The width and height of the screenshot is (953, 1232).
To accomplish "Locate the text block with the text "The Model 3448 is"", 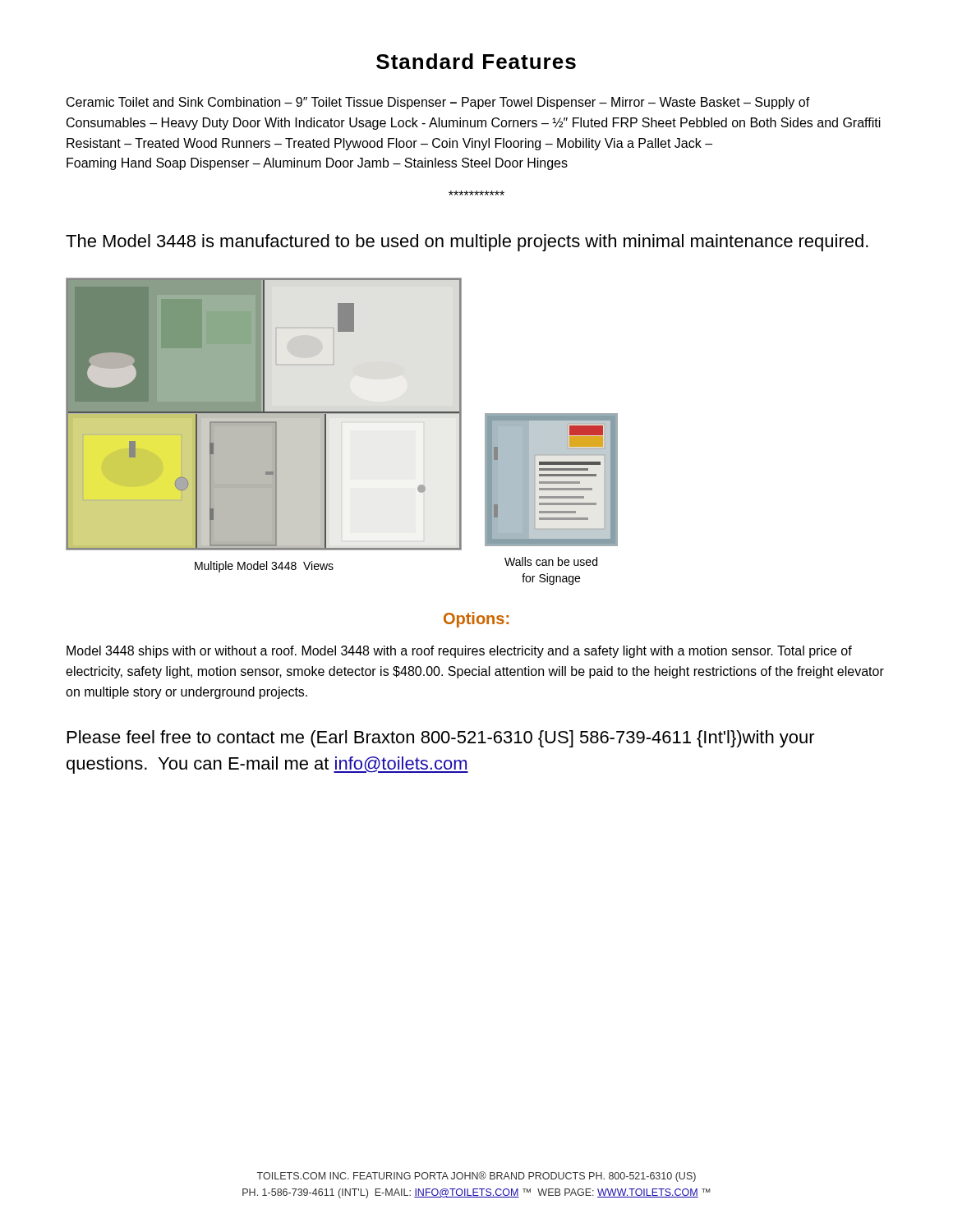I will coord(468,241).
